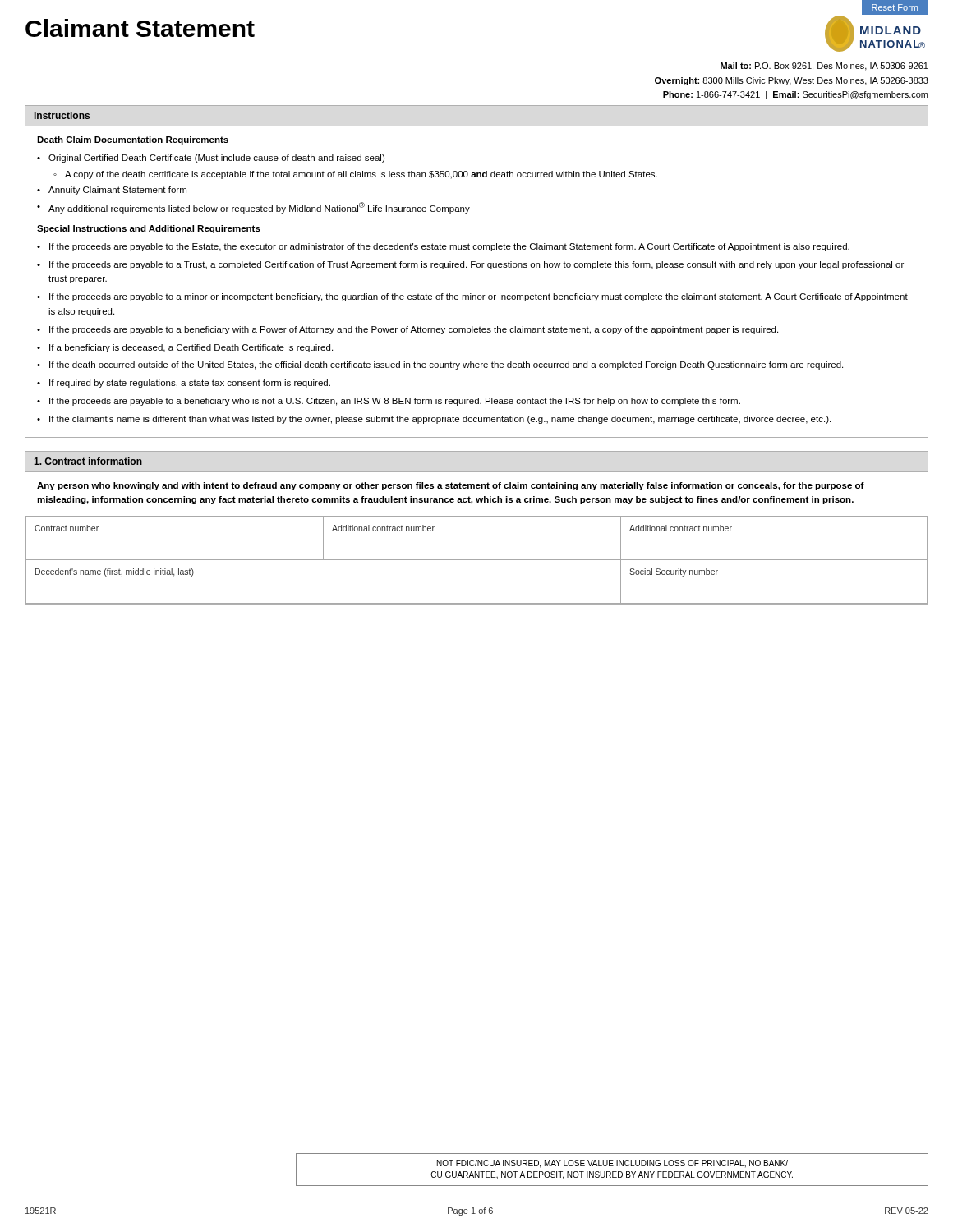Find the list item that says "• If the proceeds are payable to the"
Image resolution: width=953 pixels, height=1232 pixels.
(444, 247)
